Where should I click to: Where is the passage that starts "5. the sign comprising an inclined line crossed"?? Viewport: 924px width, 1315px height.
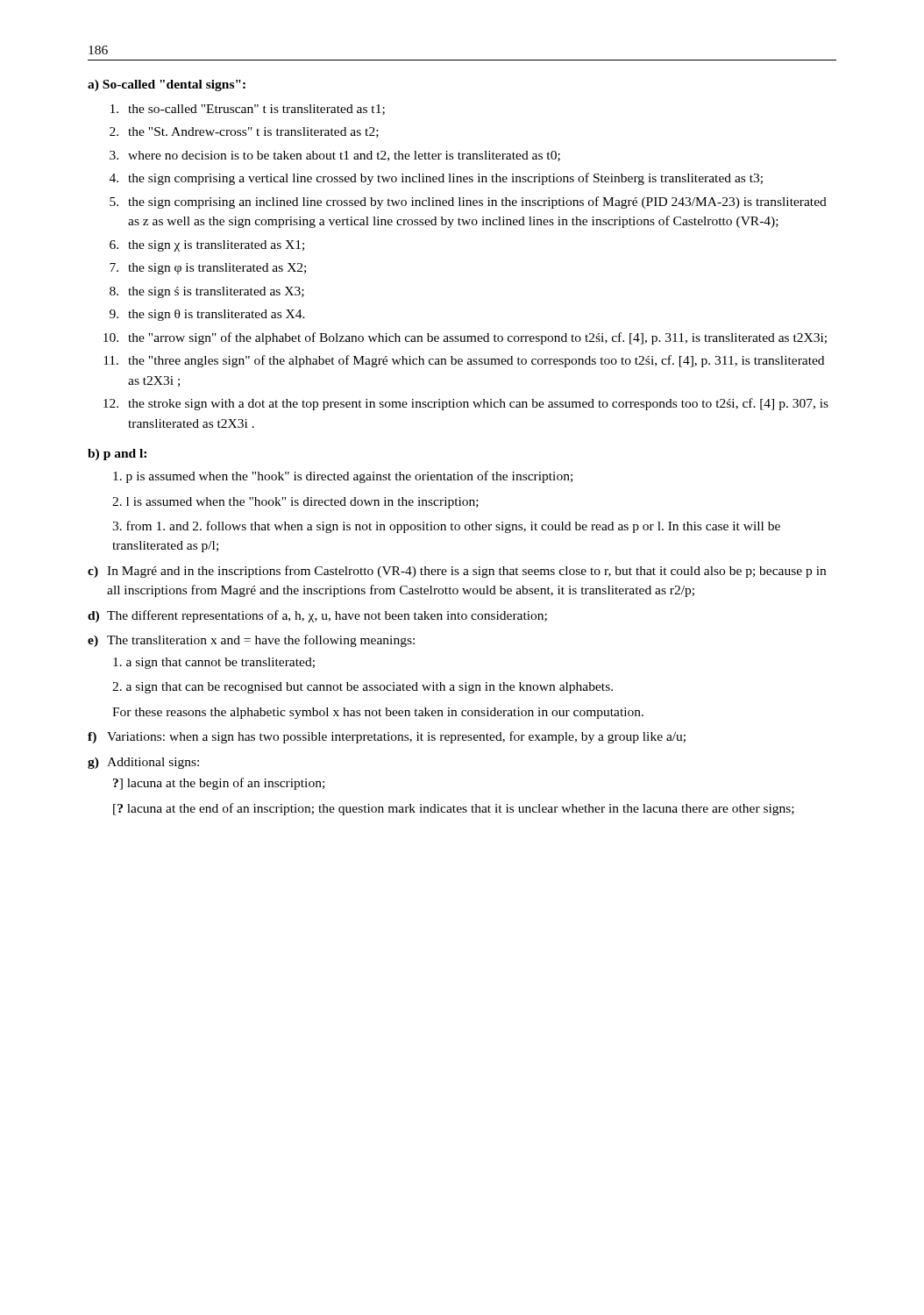click(462, 212)
